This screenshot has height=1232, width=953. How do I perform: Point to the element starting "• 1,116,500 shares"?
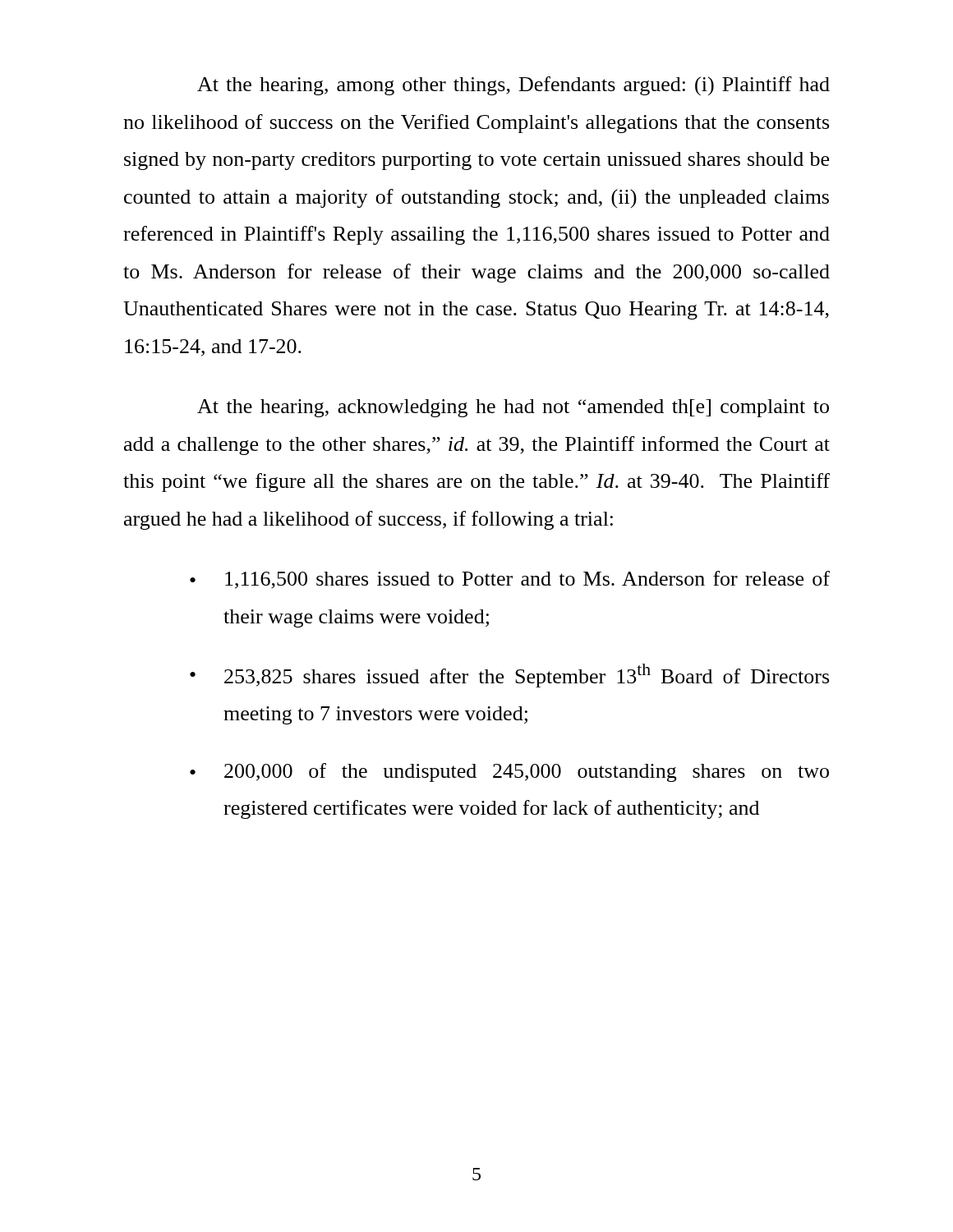(x=510, y=580)
